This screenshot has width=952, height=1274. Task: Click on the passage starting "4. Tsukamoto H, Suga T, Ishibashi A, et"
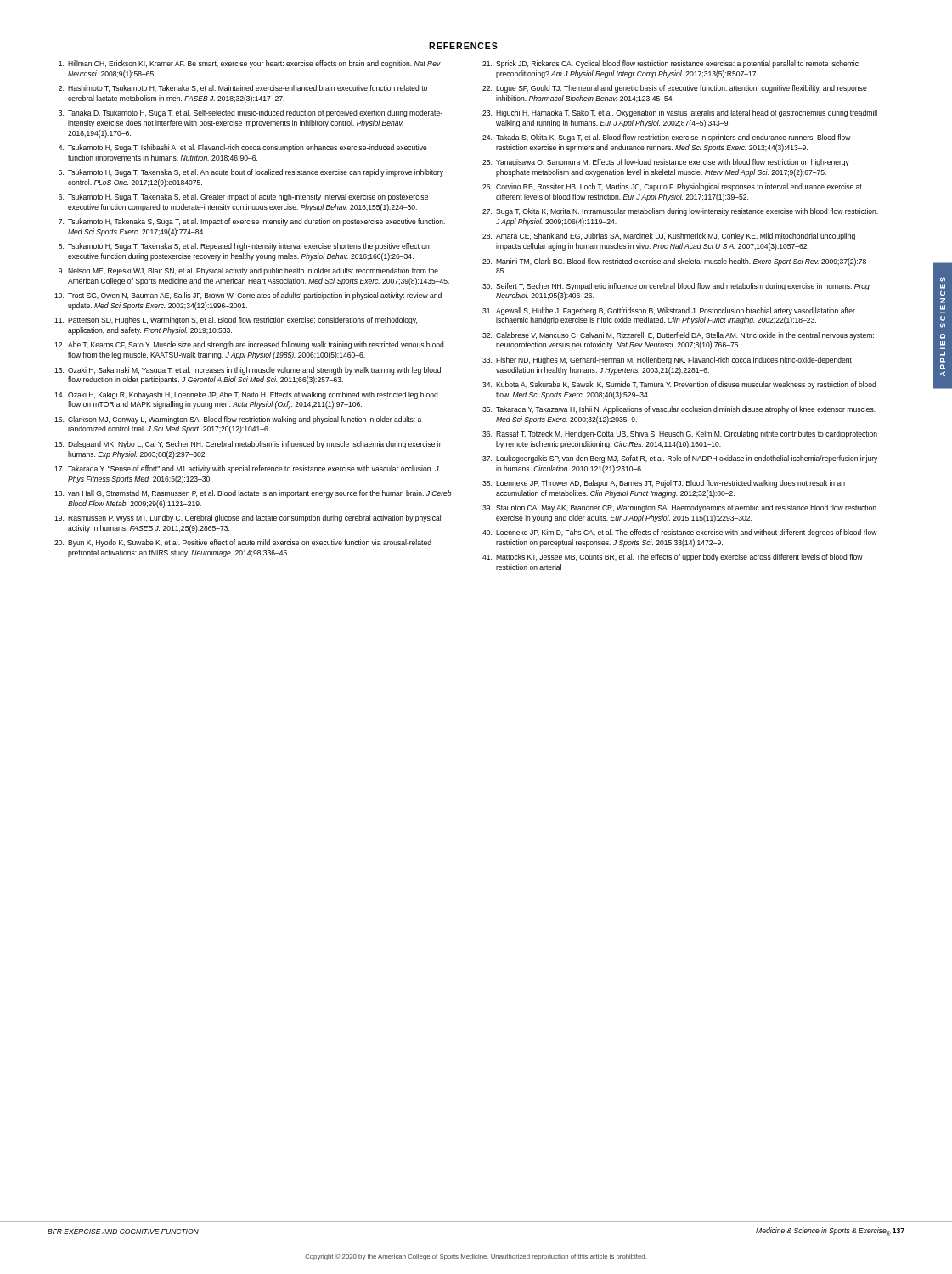point(250,154)
